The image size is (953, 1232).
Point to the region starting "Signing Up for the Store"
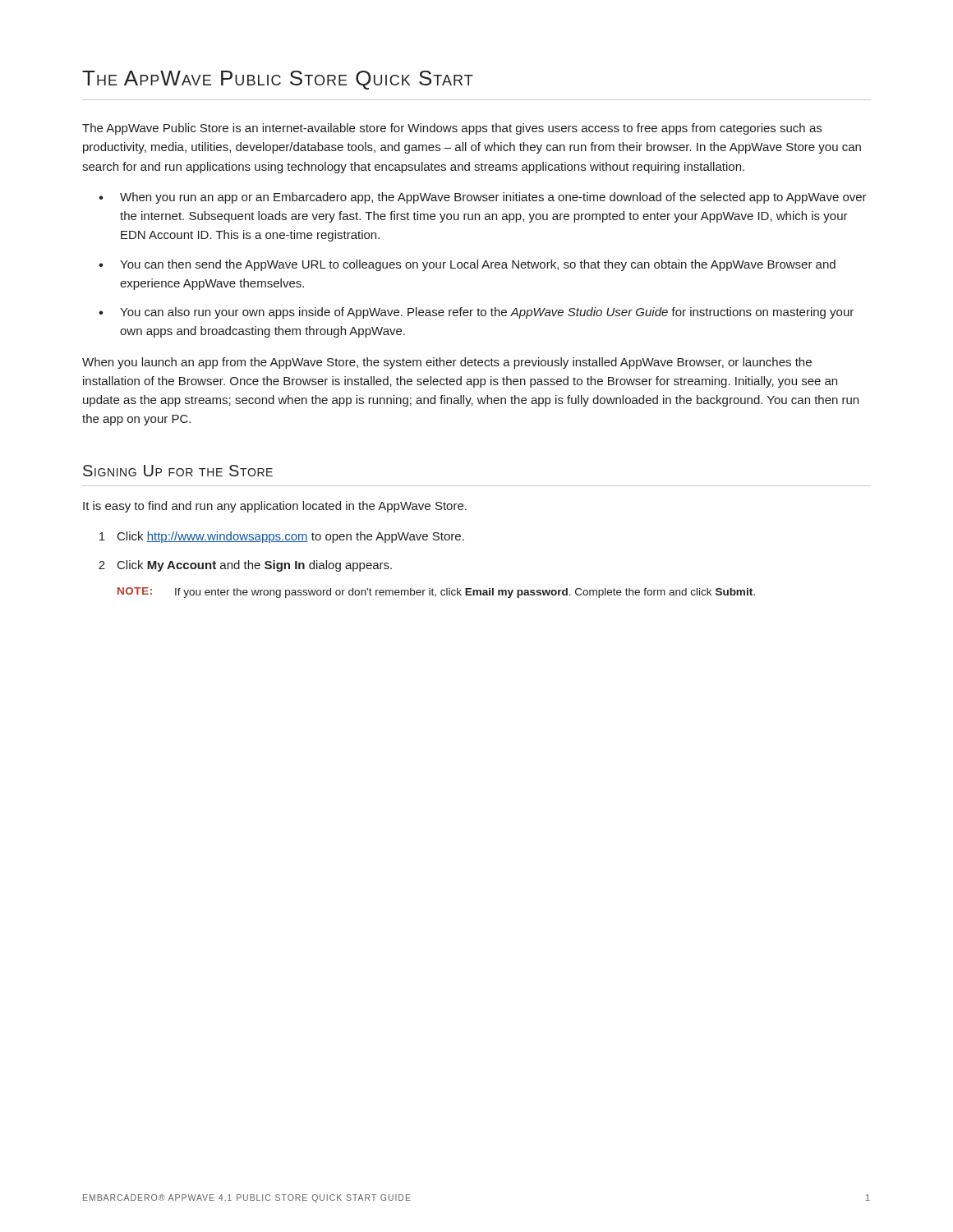178,471
